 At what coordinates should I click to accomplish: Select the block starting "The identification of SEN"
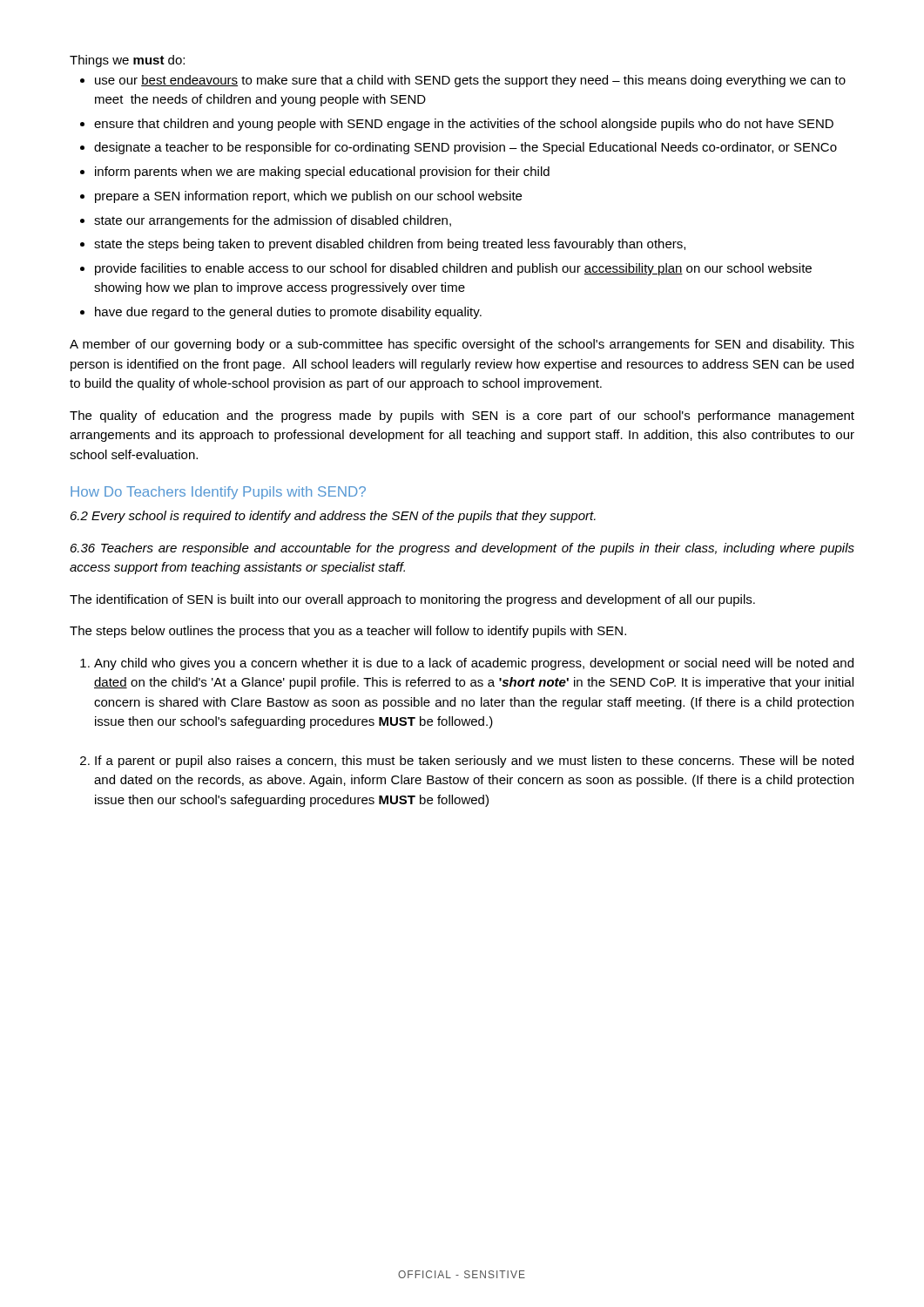(413, 599)
